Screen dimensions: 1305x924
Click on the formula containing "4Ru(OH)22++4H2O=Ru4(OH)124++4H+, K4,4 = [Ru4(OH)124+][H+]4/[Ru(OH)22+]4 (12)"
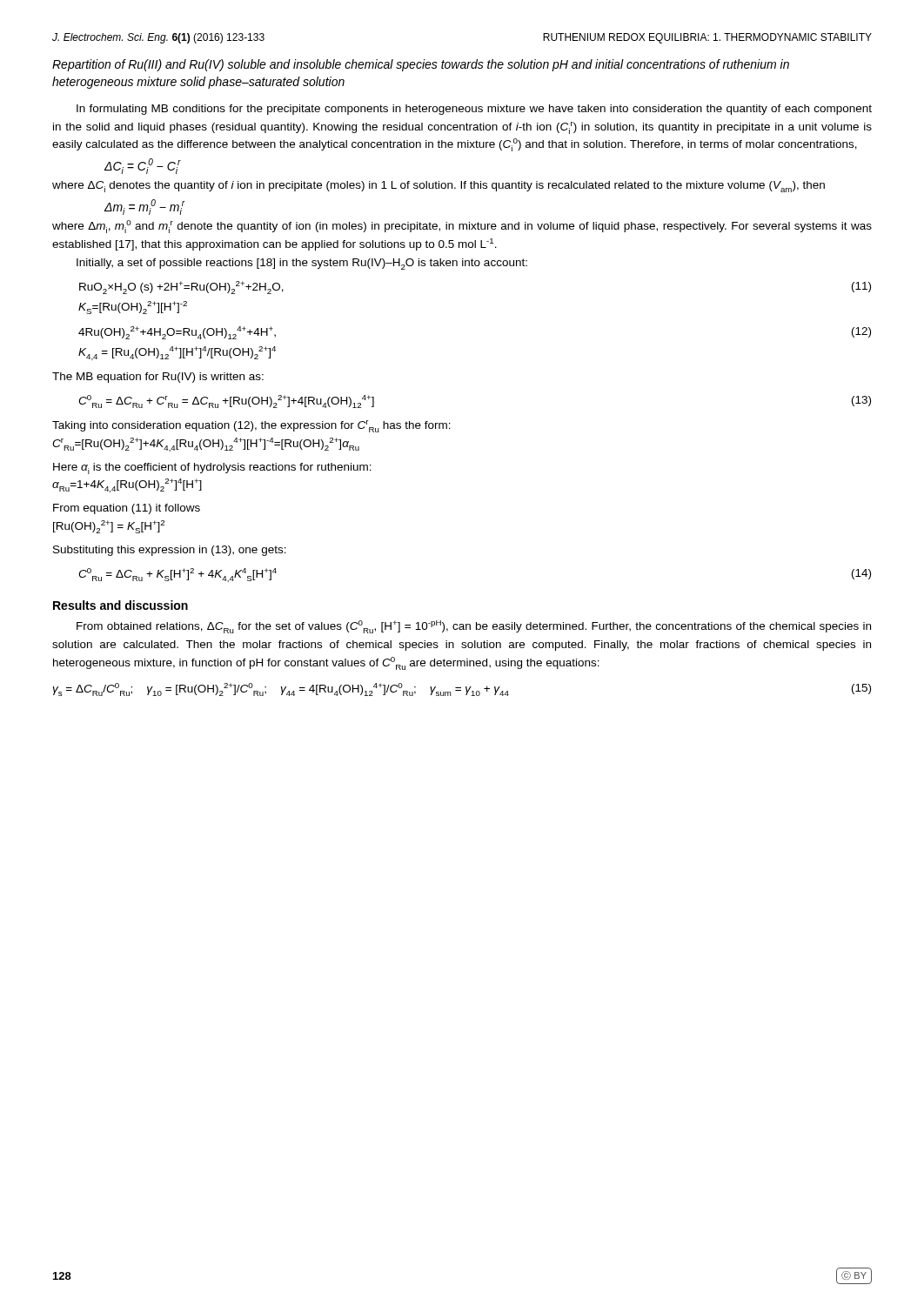coord(167,333)
